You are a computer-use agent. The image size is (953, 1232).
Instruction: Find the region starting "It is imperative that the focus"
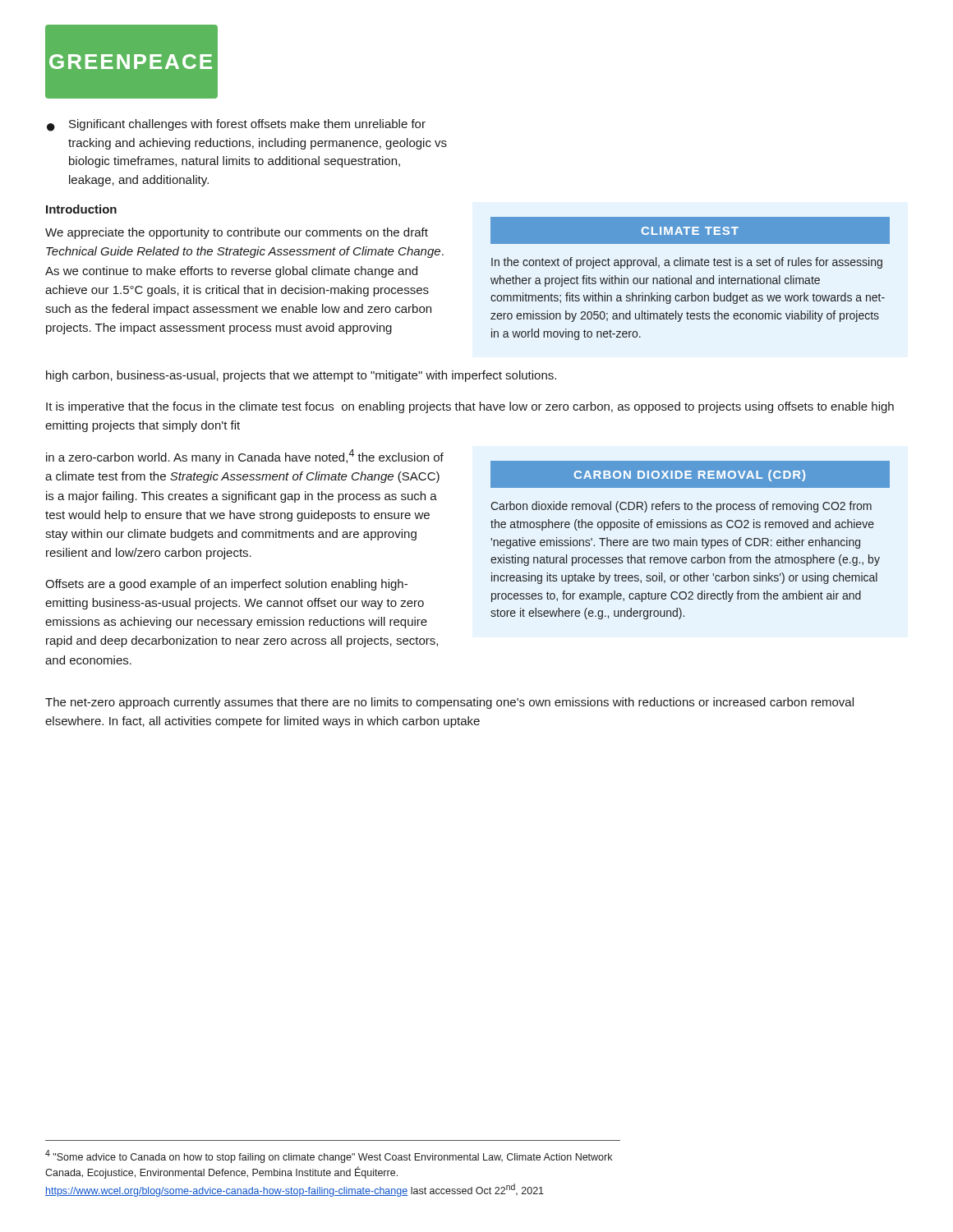click(x=470, y=415)
